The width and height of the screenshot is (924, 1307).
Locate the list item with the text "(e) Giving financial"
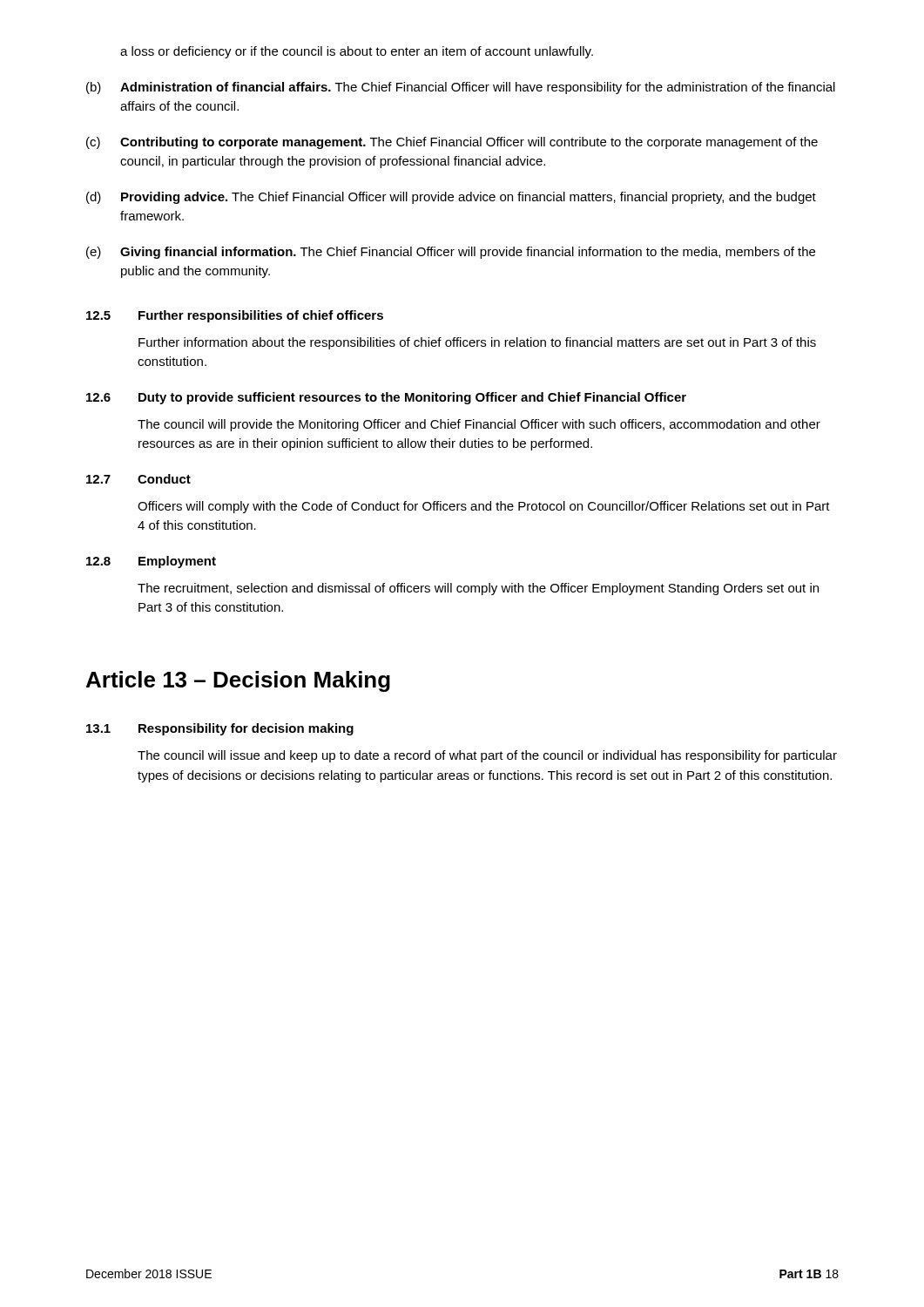(x=462, y=261)
